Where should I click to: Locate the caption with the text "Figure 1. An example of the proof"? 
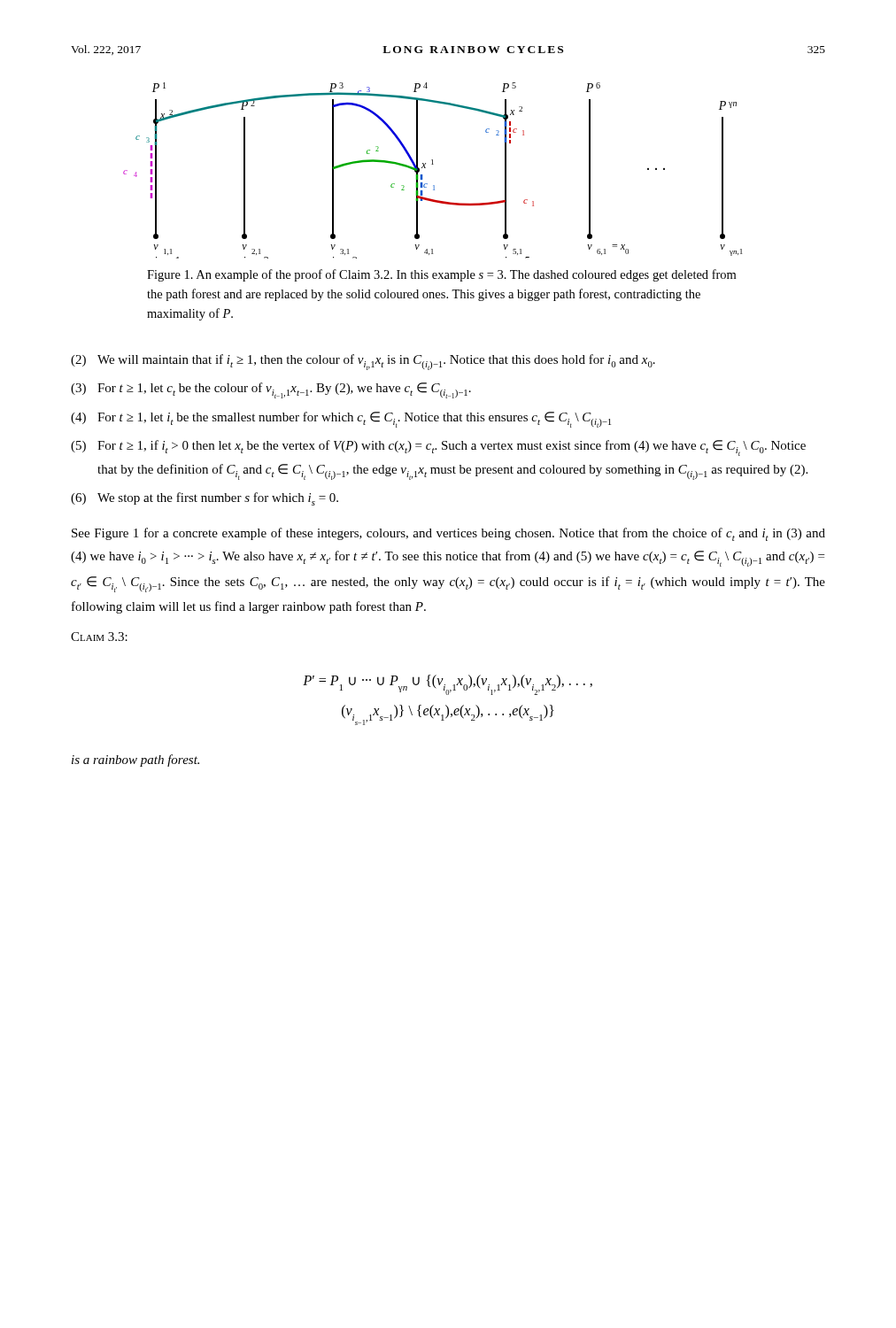coord(442,294)
